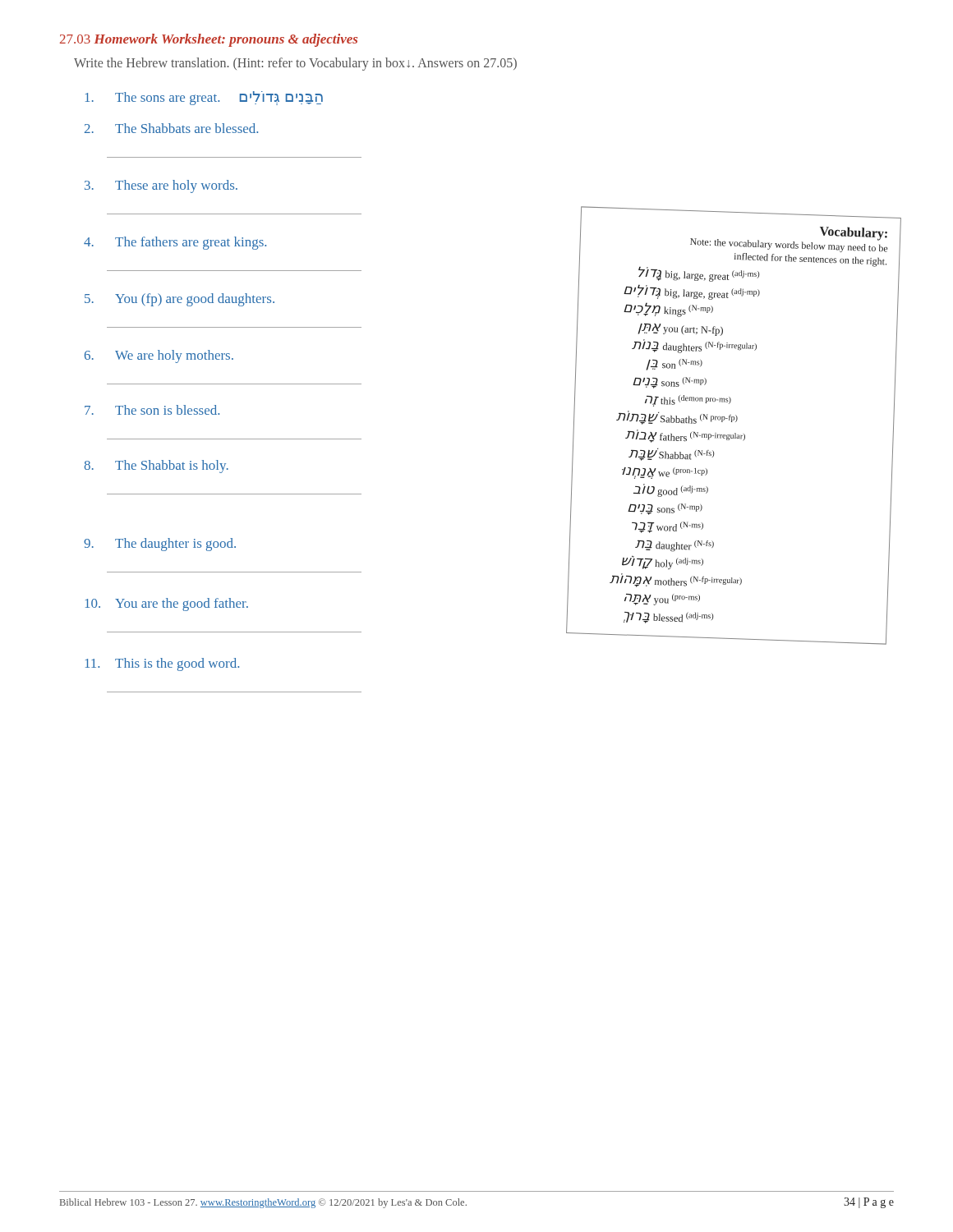The height and width of the screenshot is (1232, 953).
Task: Click on the infographic
Action: point(734,426)
